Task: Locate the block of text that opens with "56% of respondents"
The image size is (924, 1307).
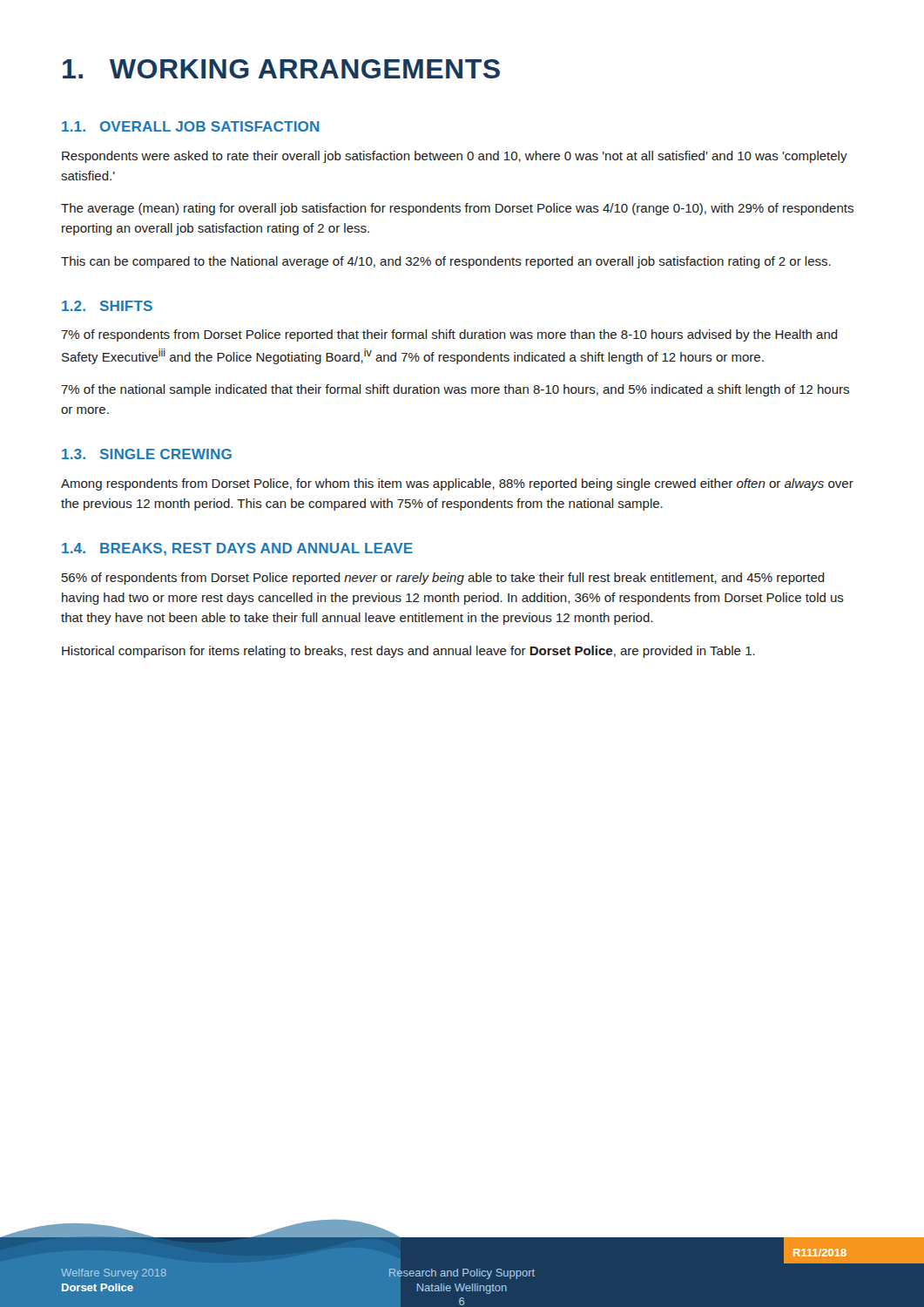Action: pyautogui.click(x=452, y=597)
